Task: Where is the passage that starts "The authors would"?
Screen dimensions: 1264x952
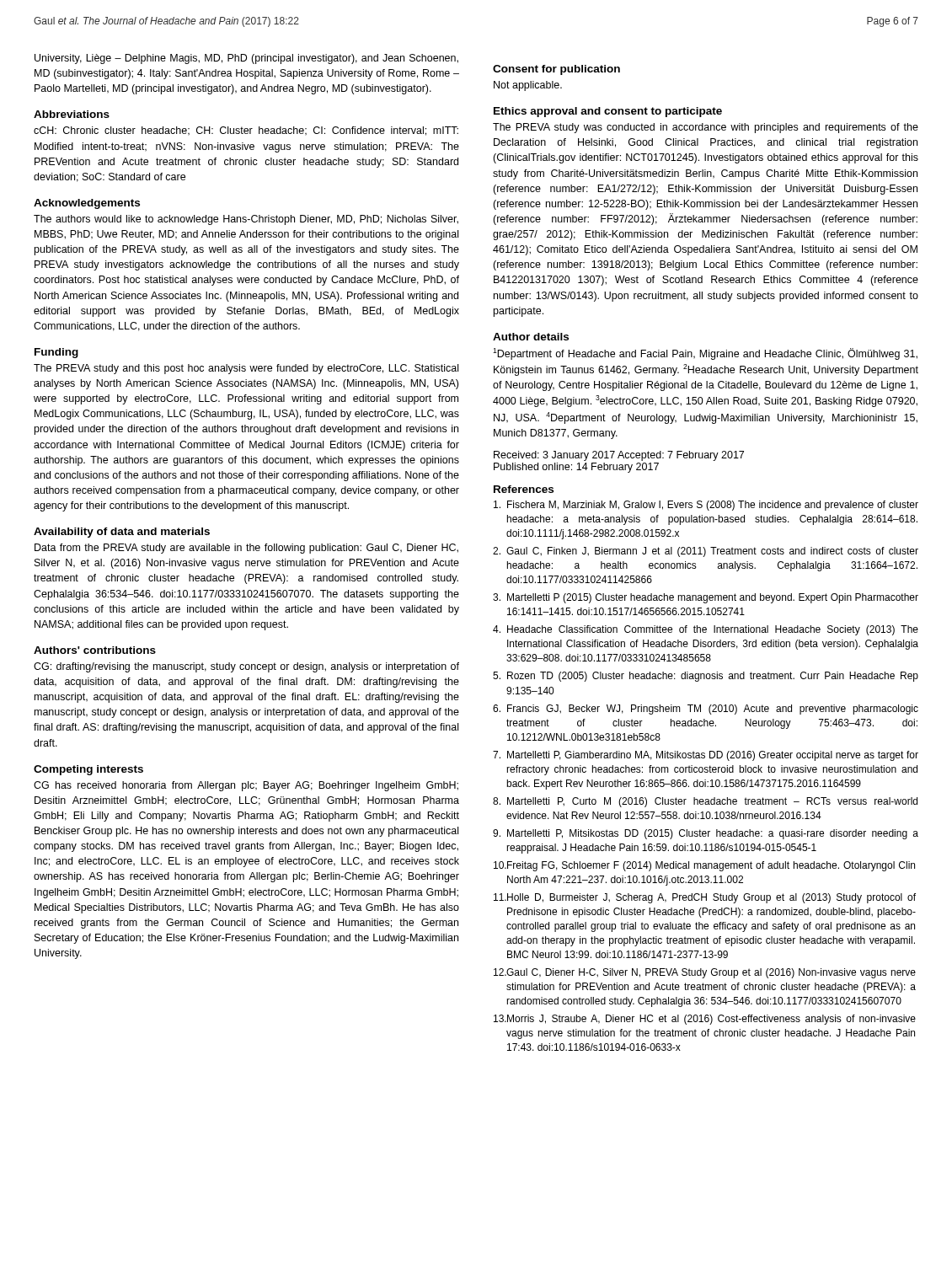Action: coord(246,272)
